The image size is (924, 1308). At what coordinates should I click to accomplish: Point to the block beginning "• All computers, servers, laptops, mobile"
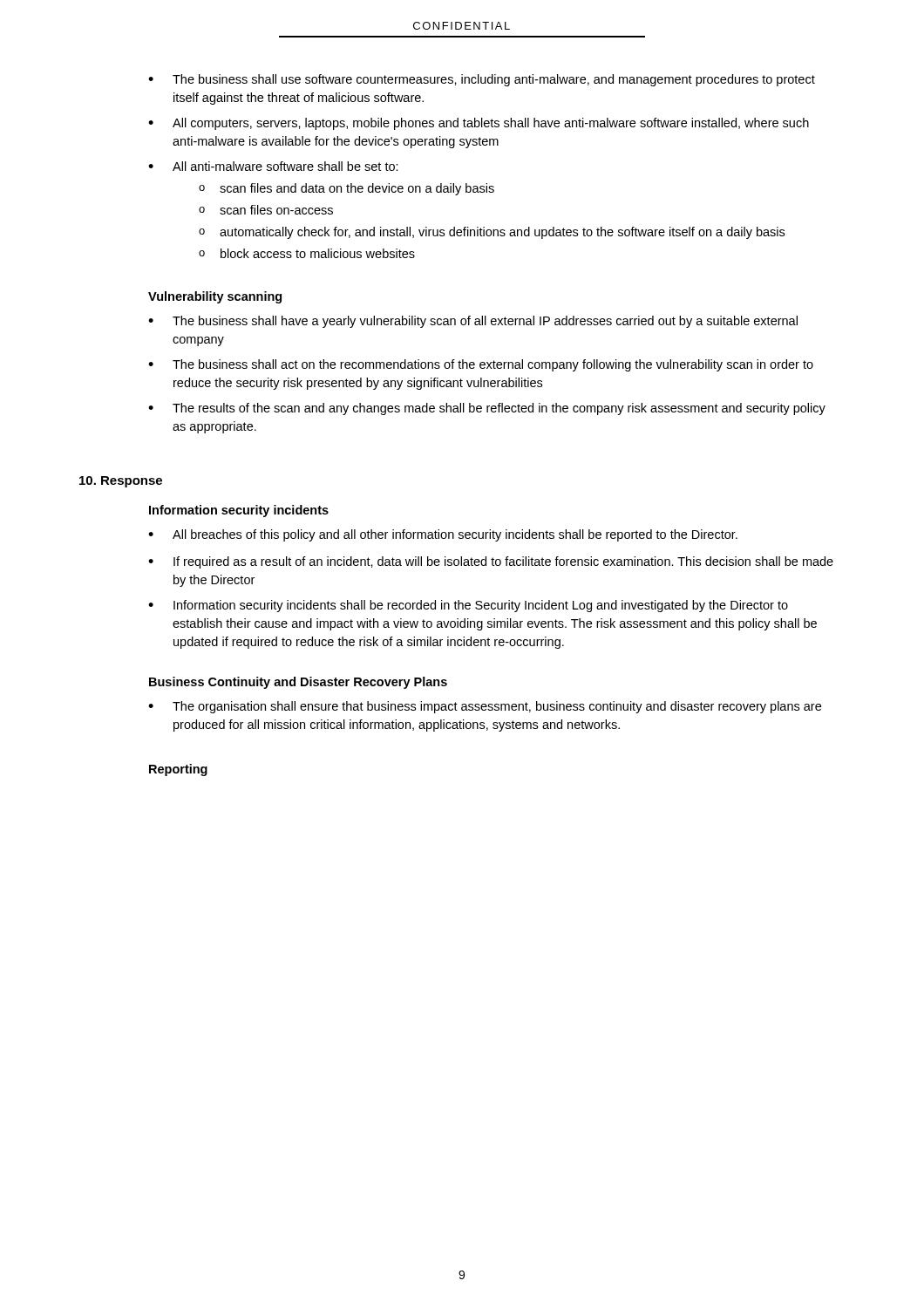point(493,133)
